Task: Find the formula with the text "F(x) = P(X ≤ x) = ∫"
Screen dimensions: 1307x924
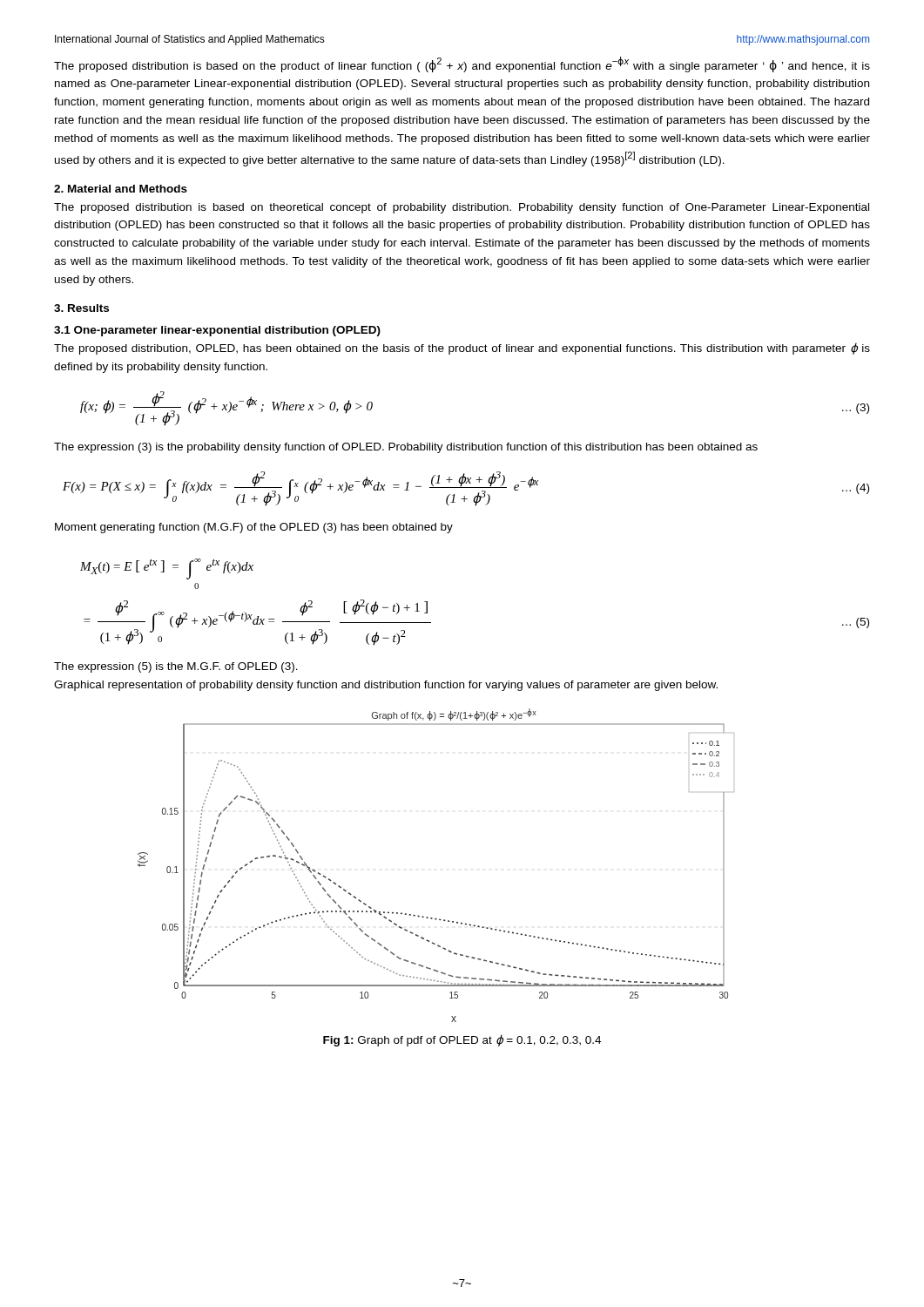Action: (466, 487)
